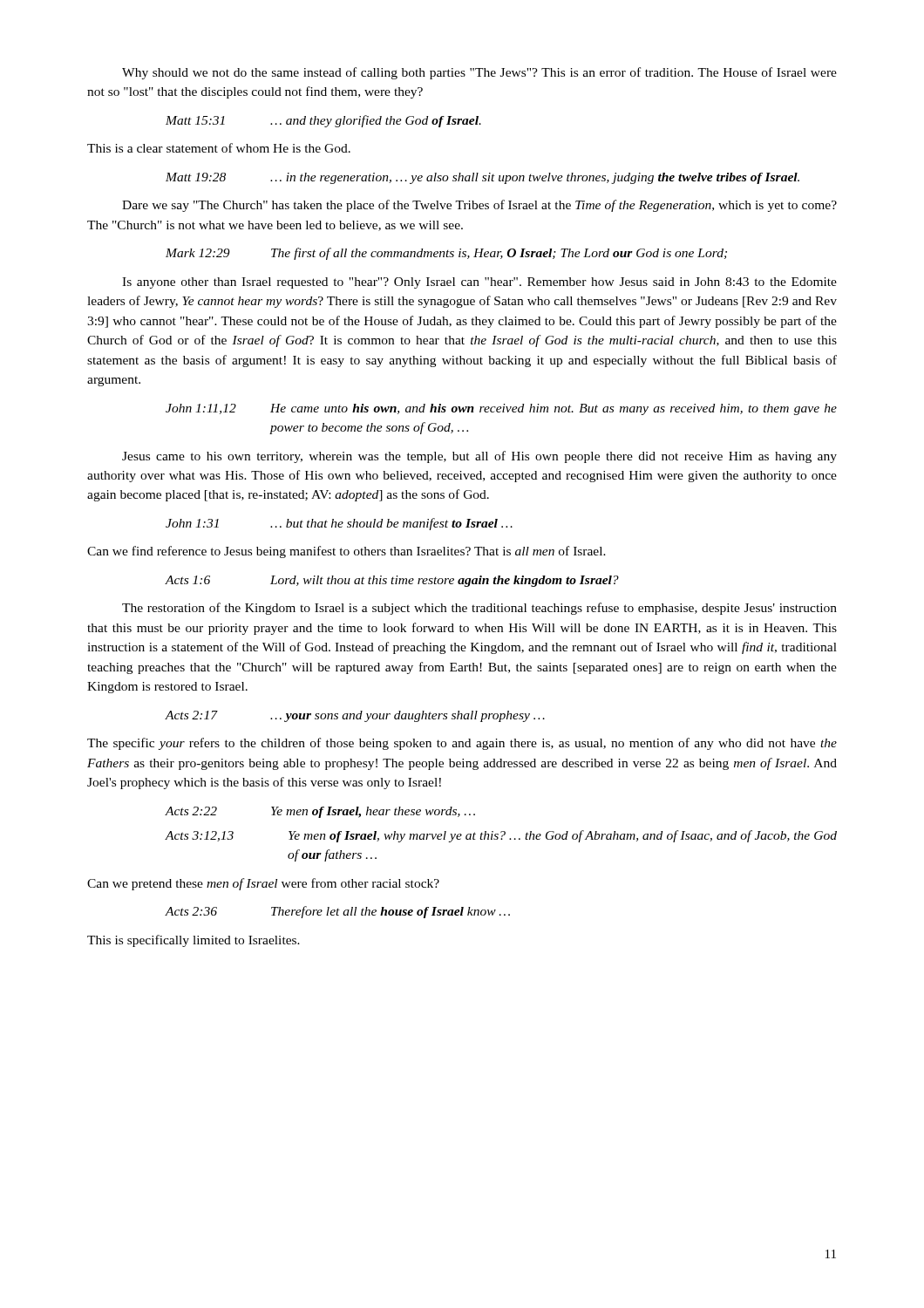Navigate to the text block starting "John 1:31 …"
The image size is (924, 1308).
(501, 523)
